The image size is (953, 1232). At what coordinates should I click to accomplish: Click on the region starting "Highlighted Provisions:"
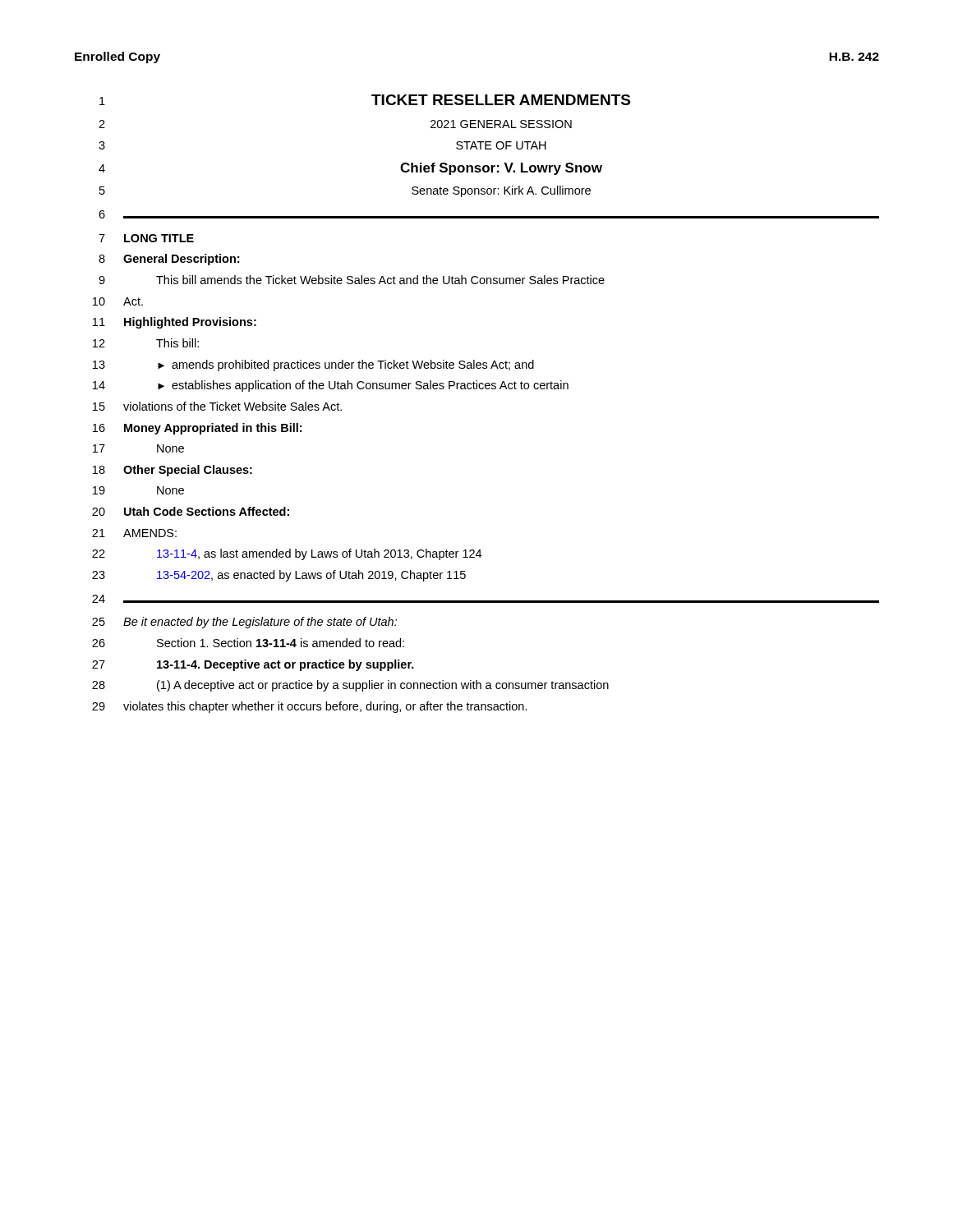190,322
